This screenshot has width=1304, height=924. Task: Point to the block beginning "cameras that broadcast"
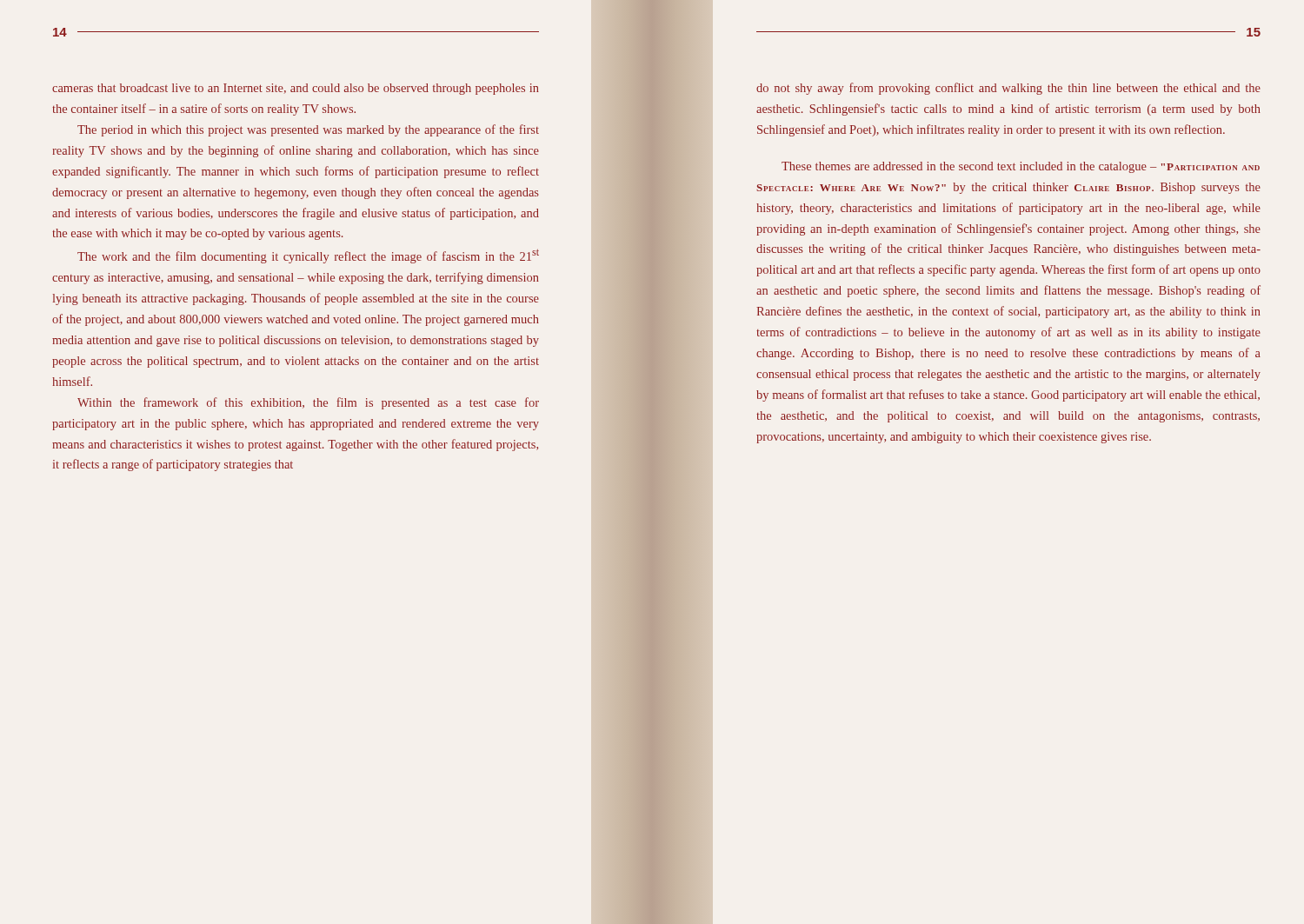[x=296, y=277]
